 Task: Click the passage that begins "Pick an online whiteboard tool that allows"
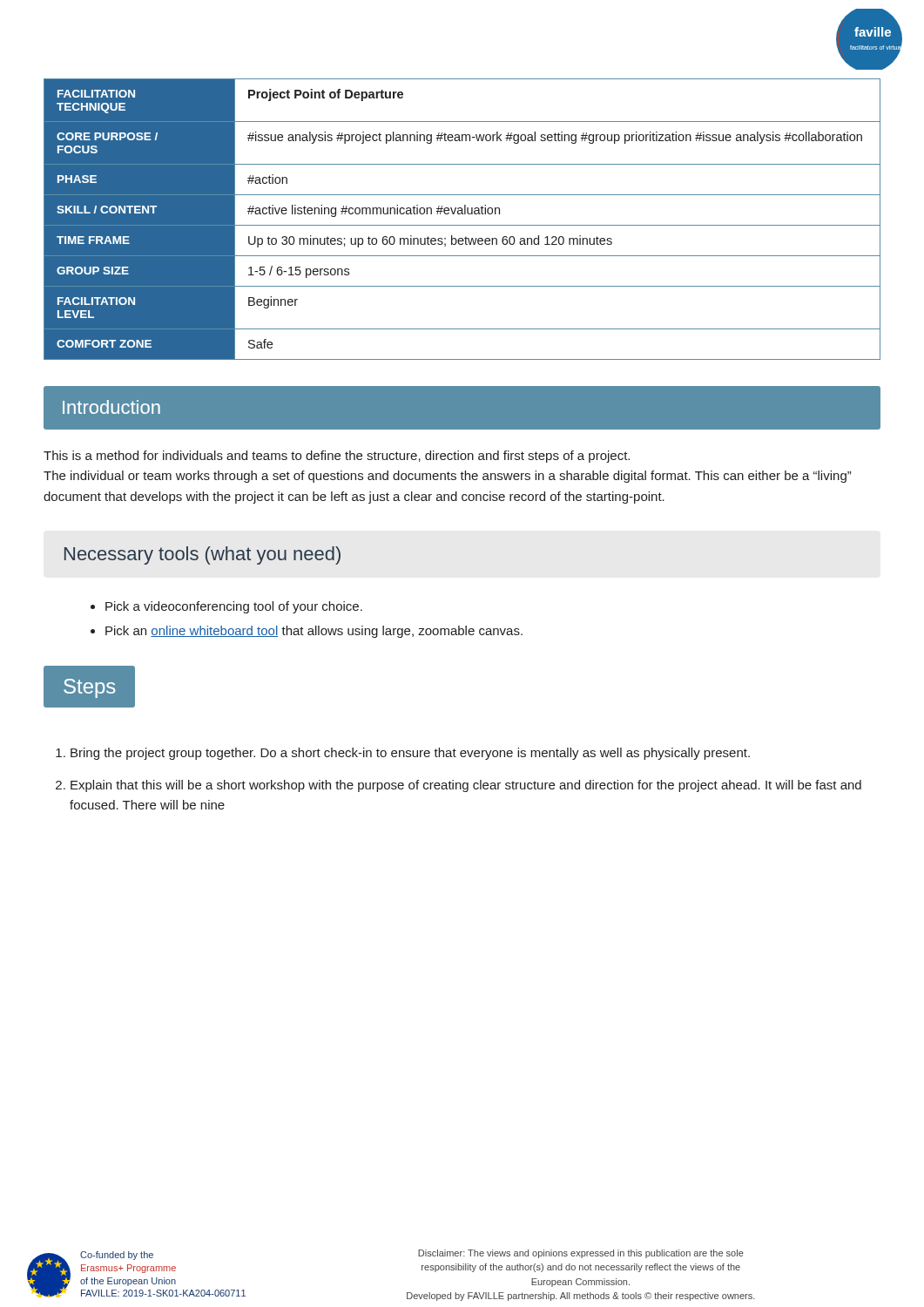point(314,631)
